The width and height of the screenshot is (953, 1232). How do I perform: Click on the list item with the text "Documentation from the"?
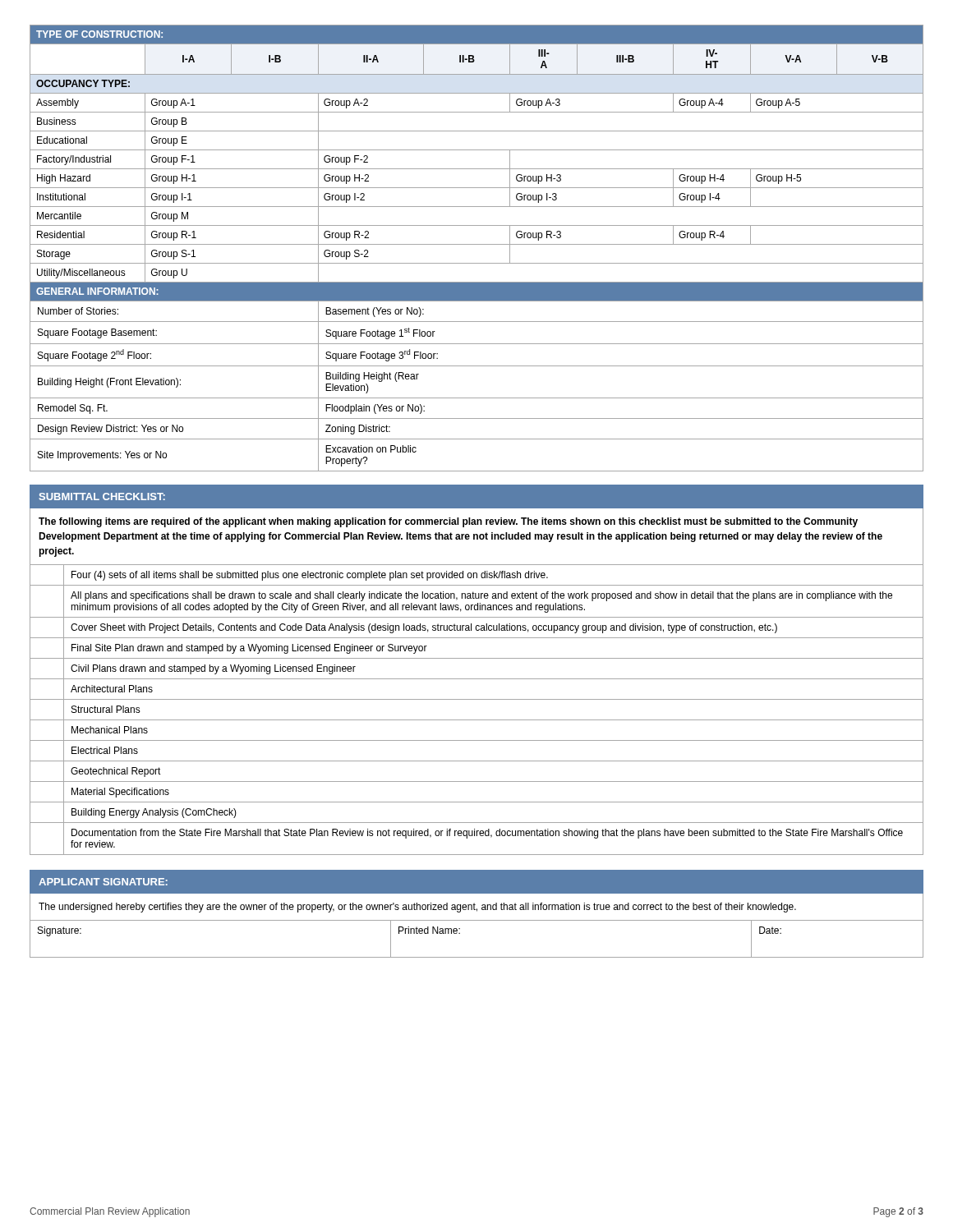pyautogui.click(x=487, y=839)
